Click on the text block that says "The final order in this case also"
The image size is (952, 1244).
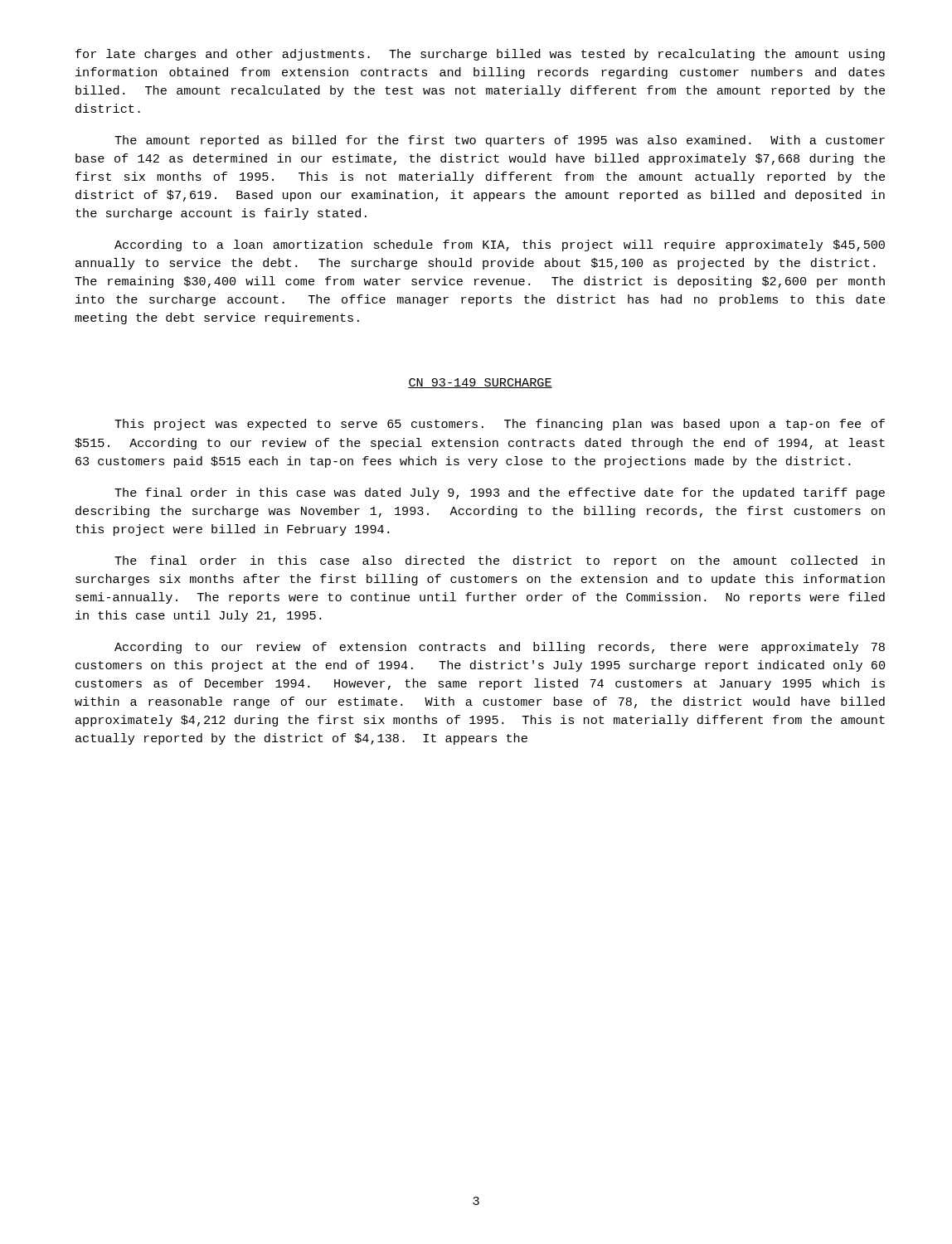pyautogui.click(x=480, y=589)
